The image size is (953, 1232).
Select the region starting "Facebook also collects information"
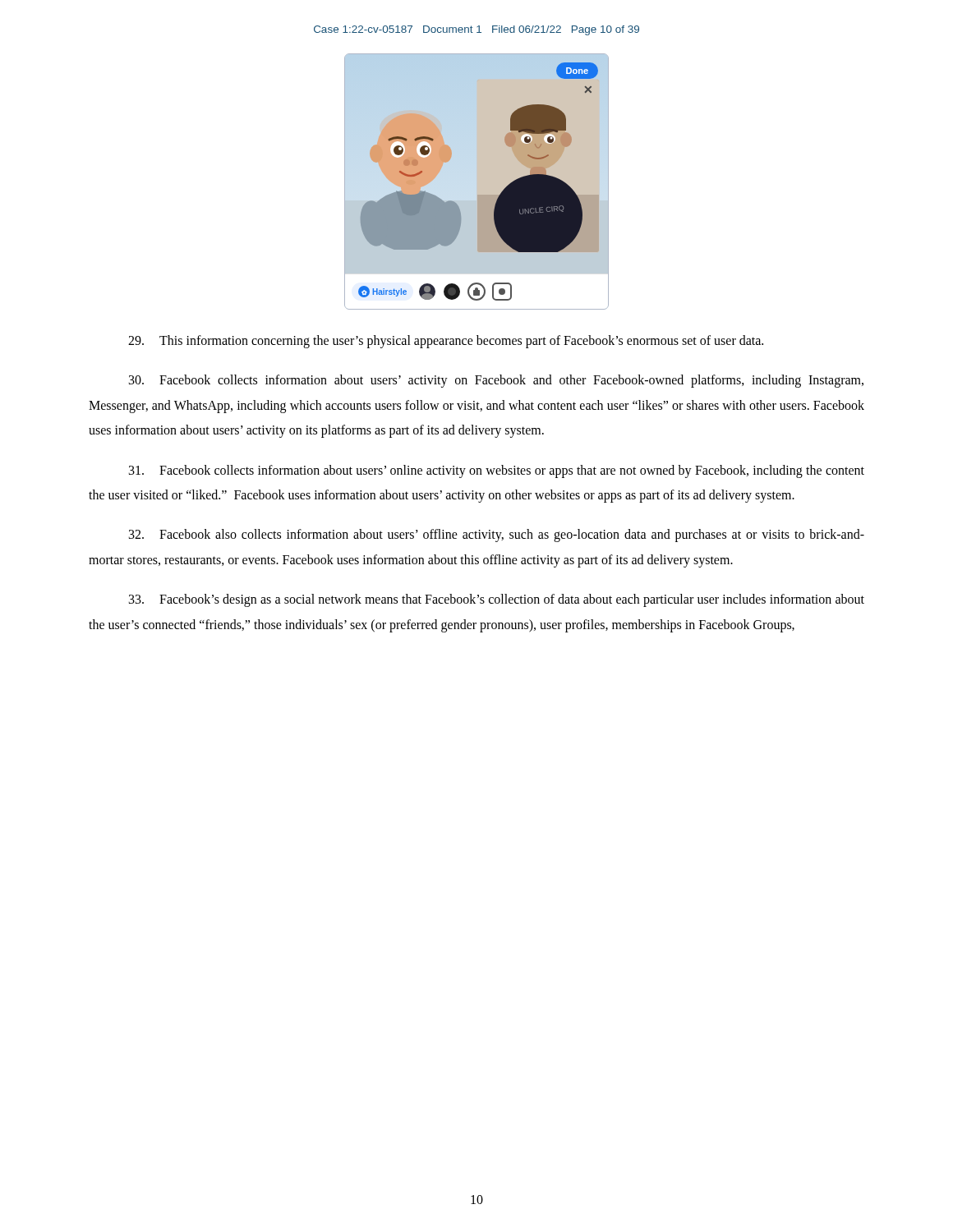(476, 545)
